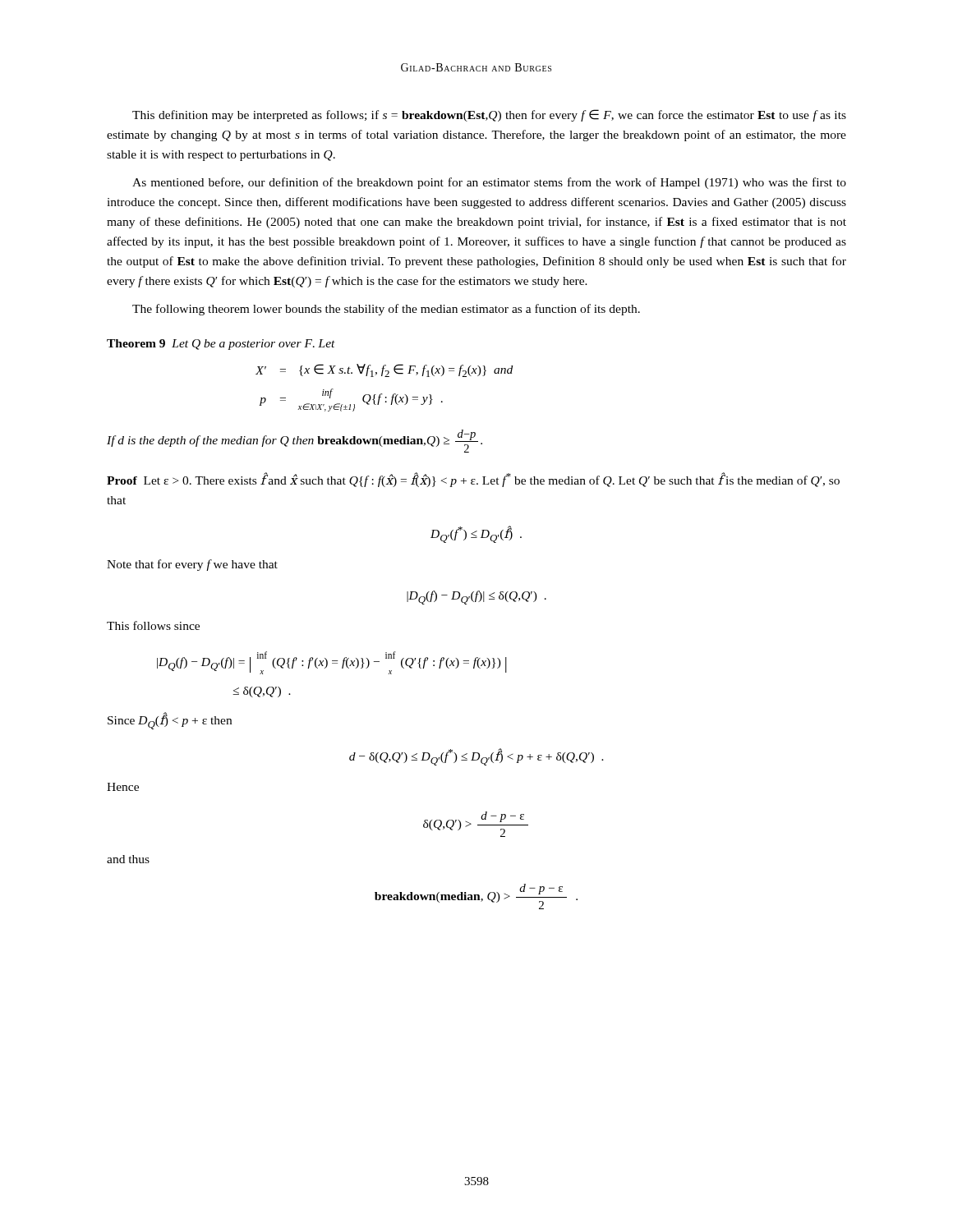Find "and thus" on this page
This screenshot has height=1232, width=953.
point(128,859)
